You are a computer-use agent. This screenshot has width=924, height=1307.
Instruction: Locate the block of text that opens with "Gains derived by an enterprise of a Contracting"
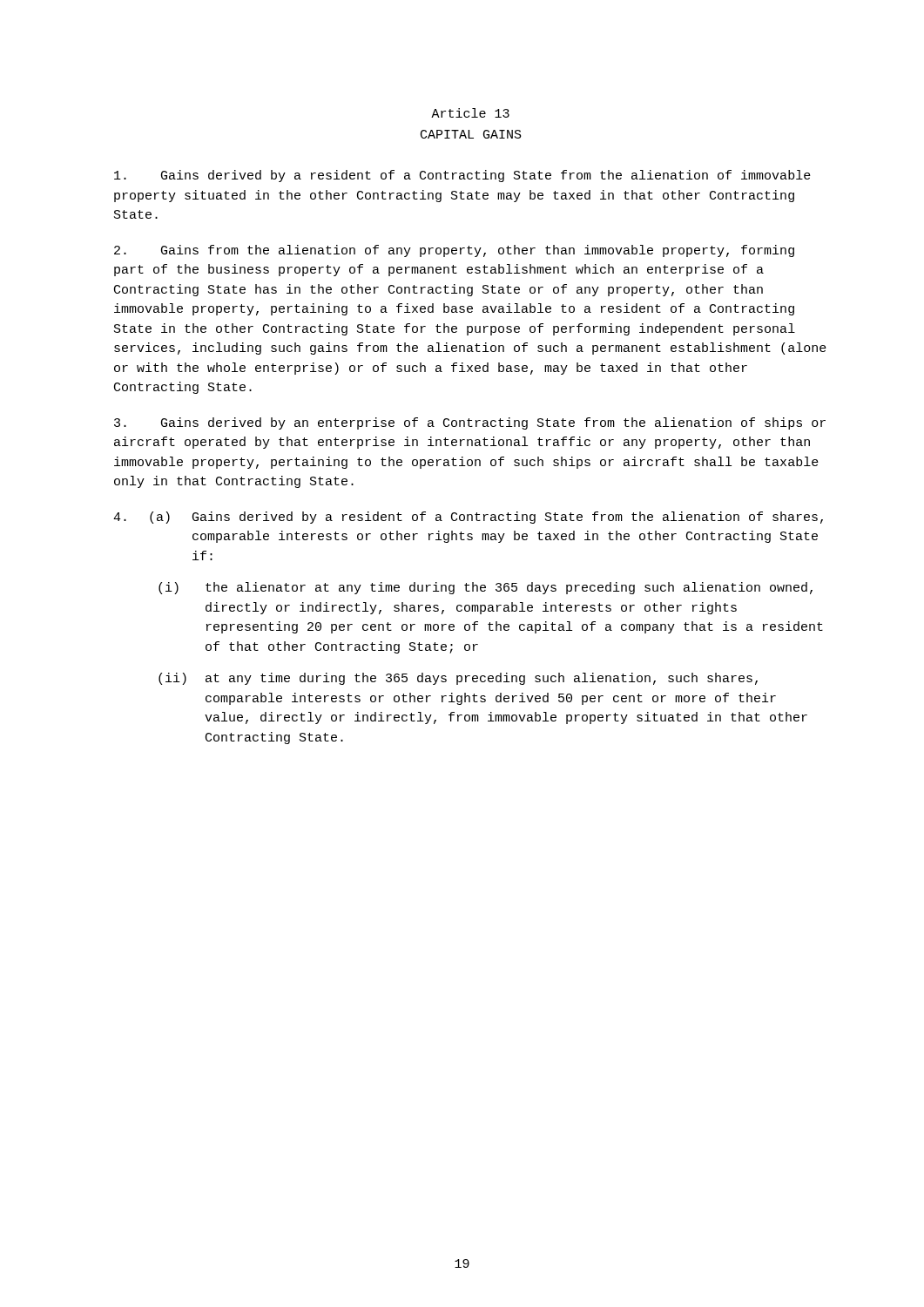(470, 453)
